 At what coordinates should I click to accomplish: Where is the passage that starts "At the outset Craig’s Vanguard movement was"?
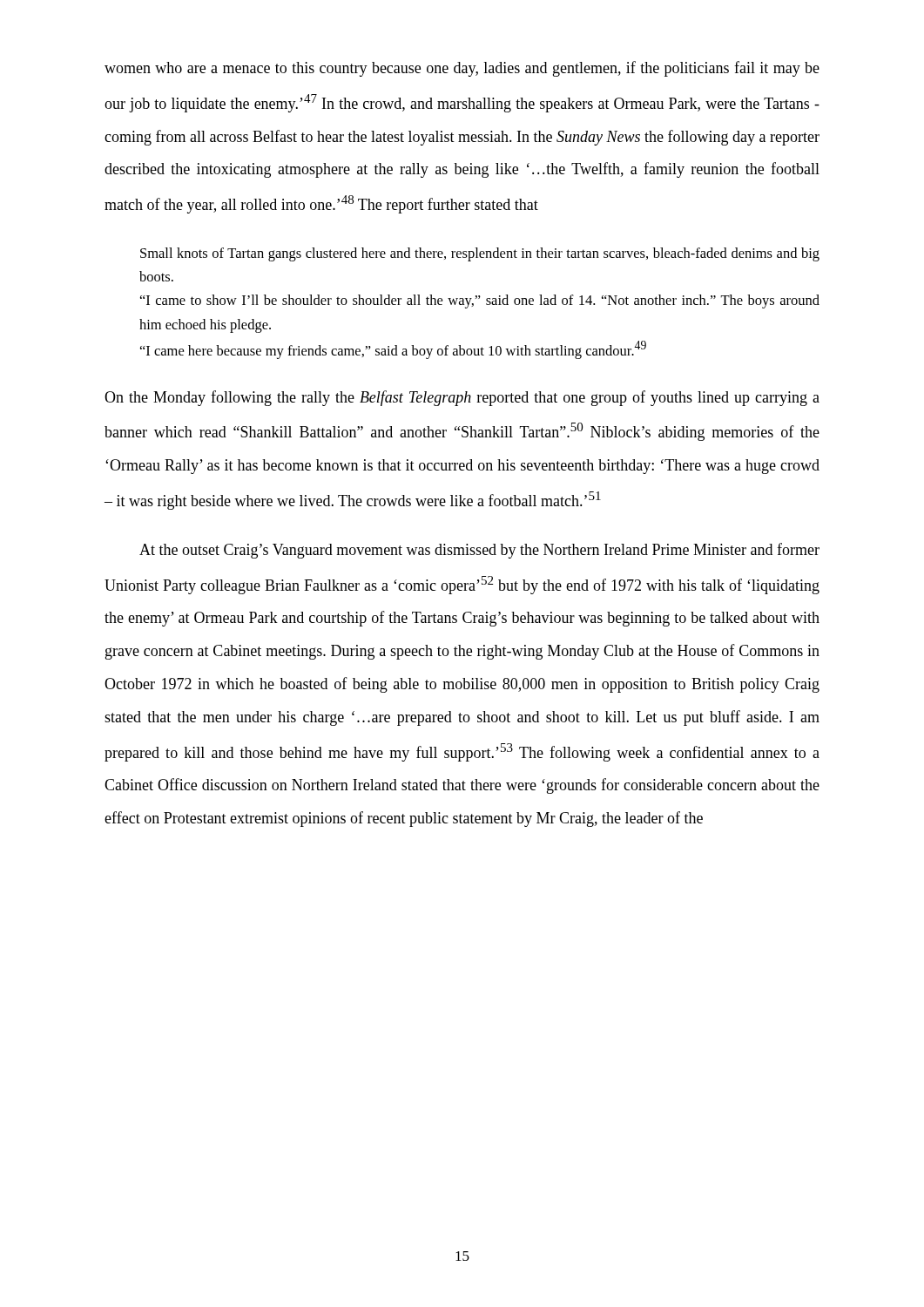coord(462,684)
